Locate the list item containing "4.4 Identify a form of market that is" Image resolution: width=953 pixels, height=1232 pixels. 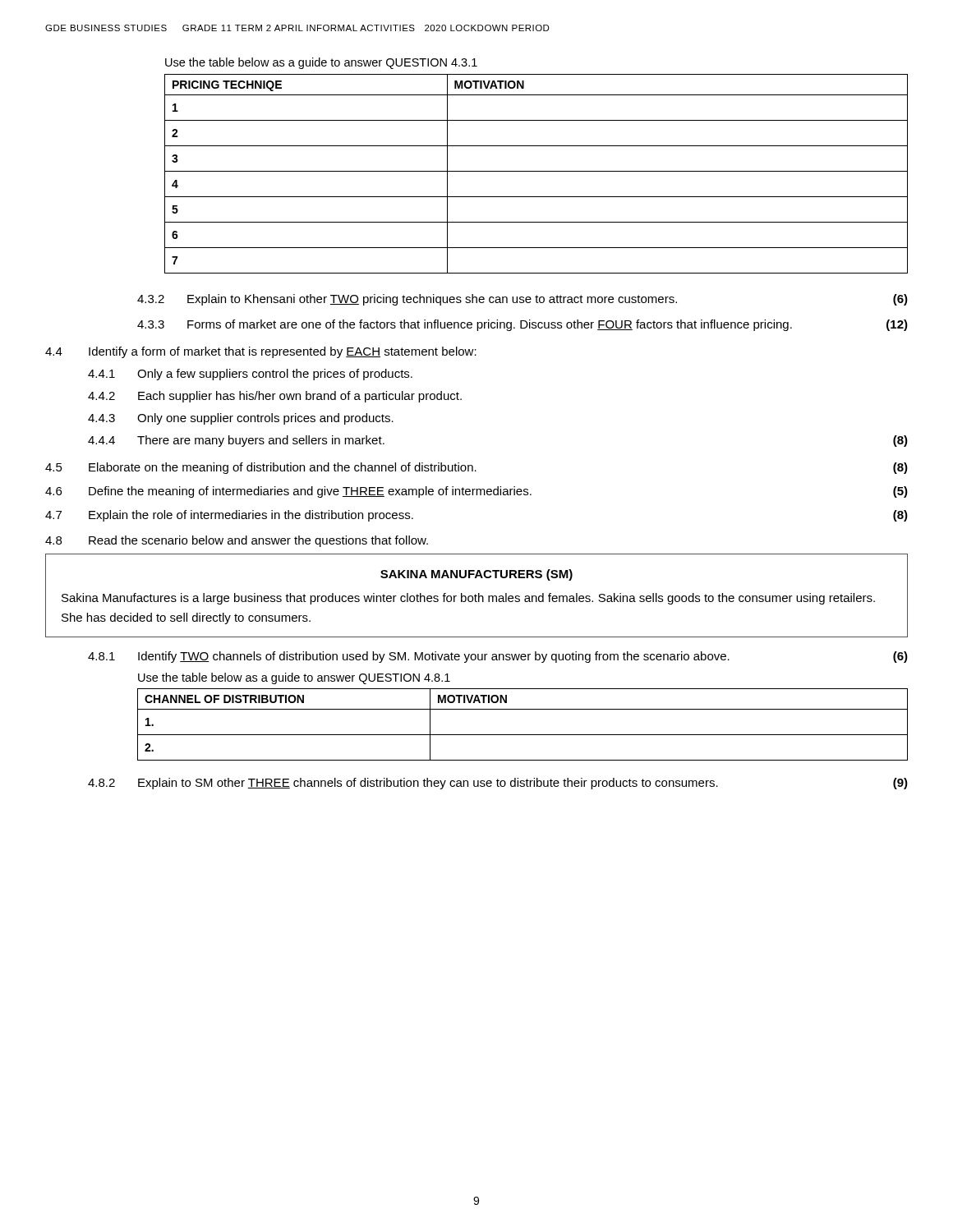(x=476, y=351)
